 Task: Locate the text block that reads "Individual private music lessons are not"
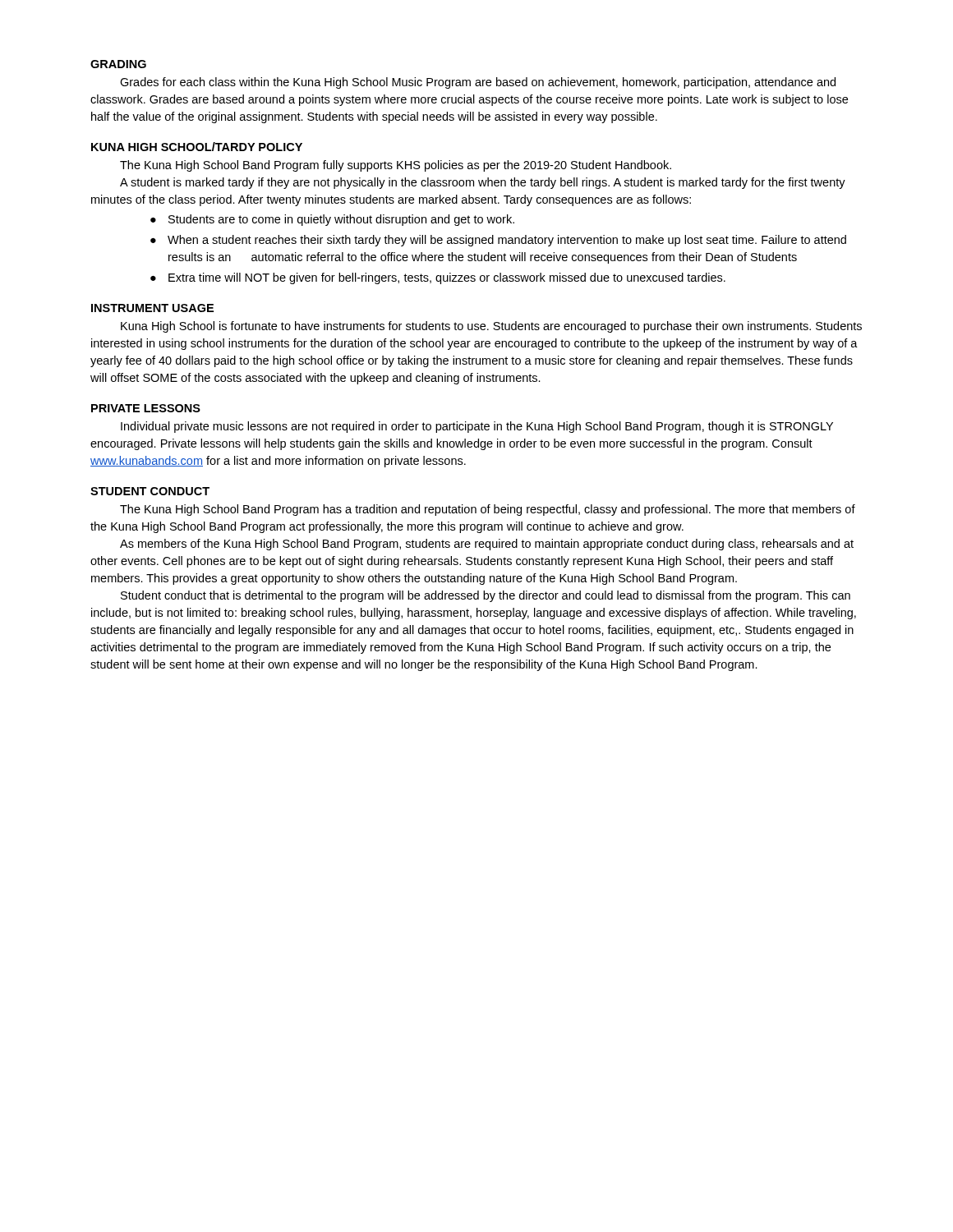pyautogui.click(x=462, y=444)
